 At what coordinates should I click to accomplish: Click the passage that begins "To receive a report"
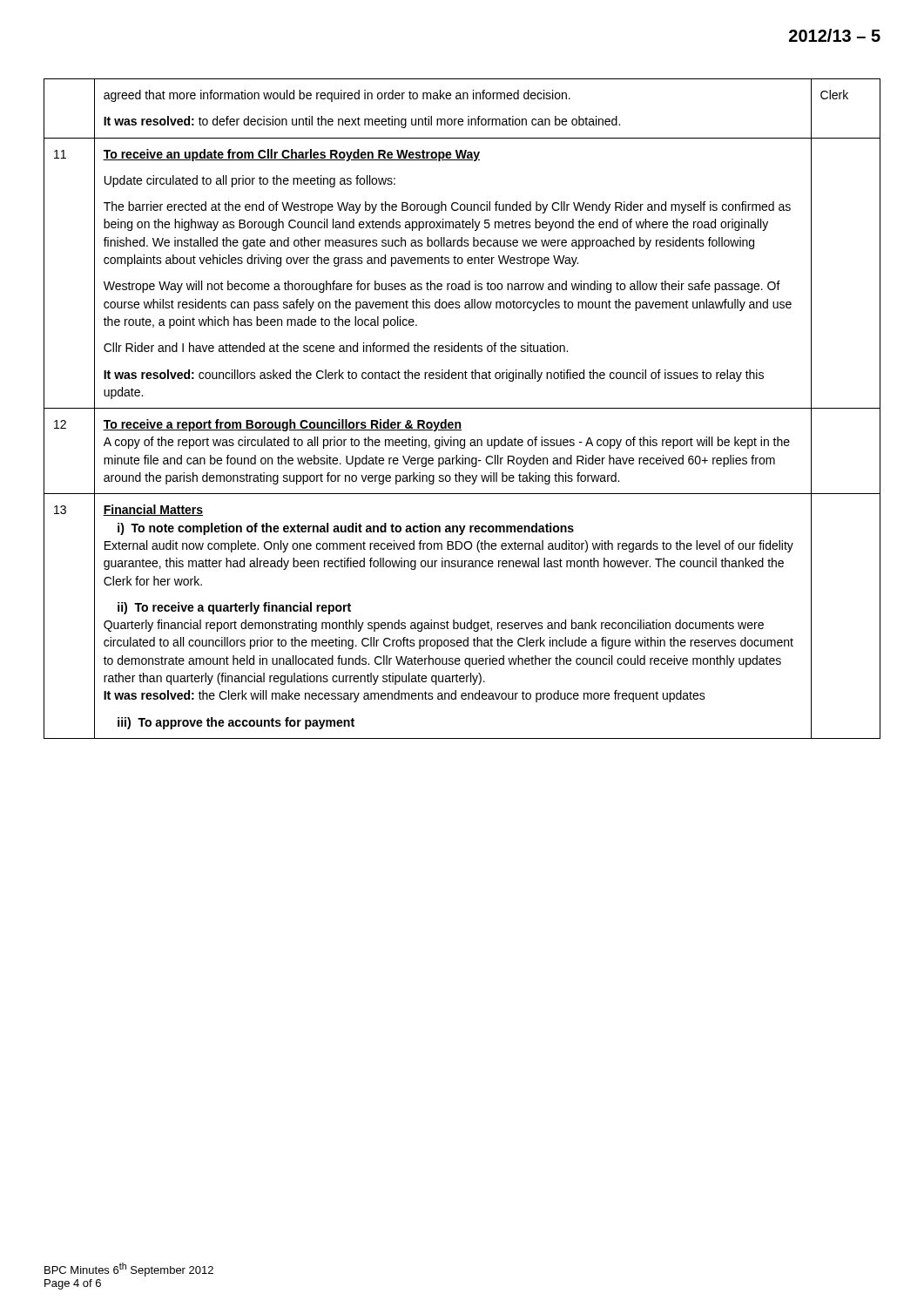tap(453, 451)
